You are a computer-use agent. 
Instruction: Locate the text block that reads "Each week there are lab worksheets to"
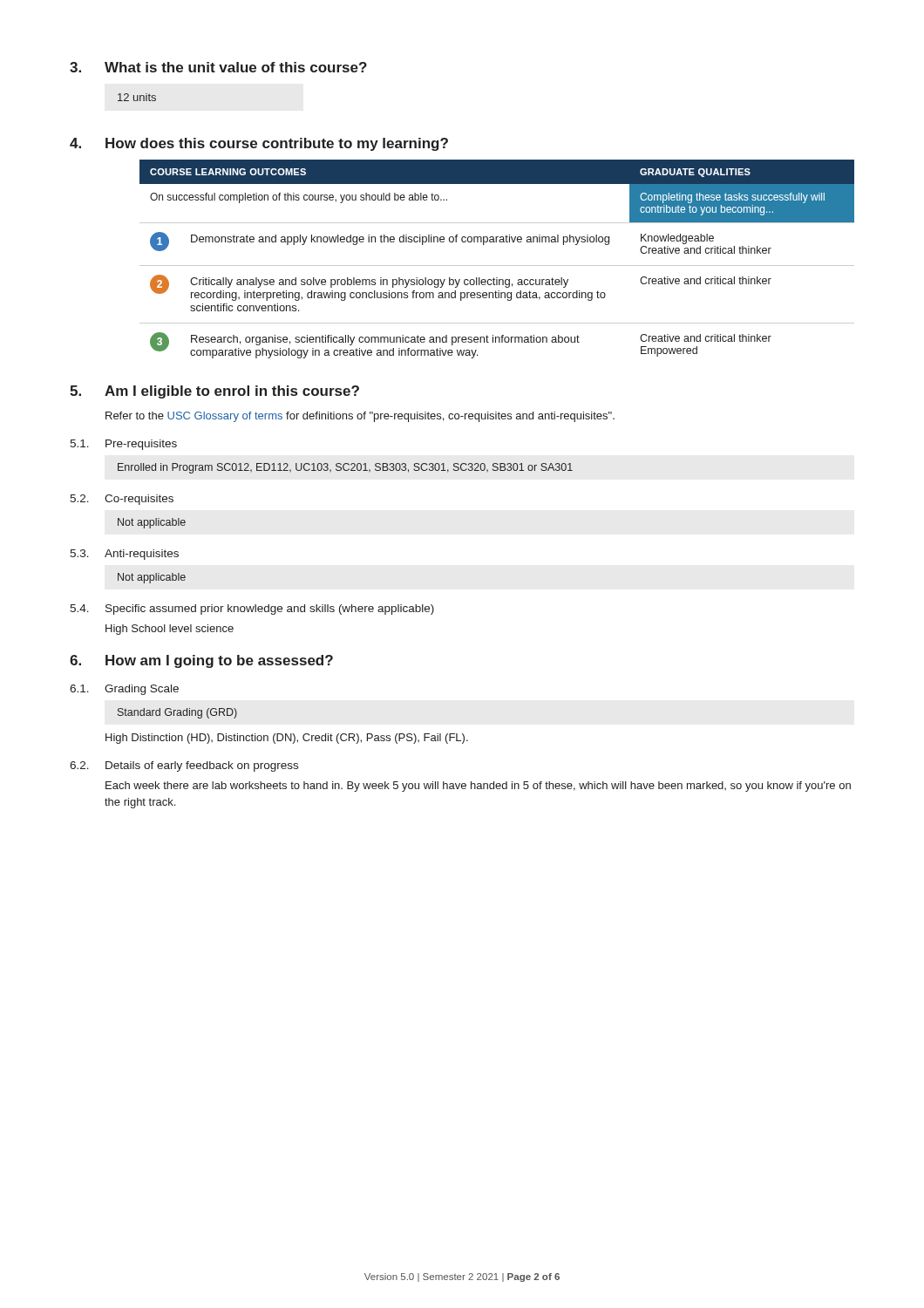[478, 793]
